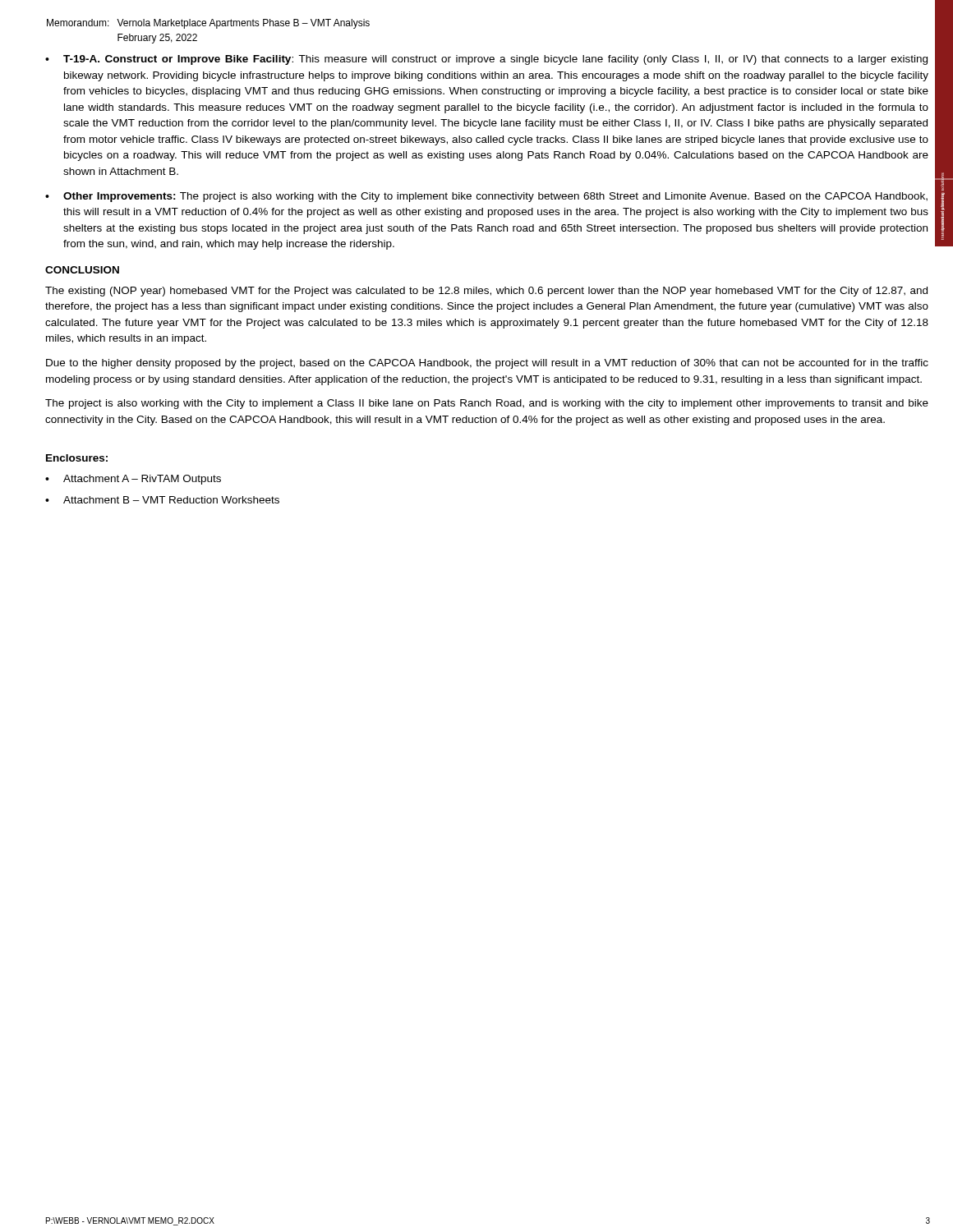953x1232 pixels.
Task: Click the passage that begins "• Attachment B –"
Action: point(162,500)
